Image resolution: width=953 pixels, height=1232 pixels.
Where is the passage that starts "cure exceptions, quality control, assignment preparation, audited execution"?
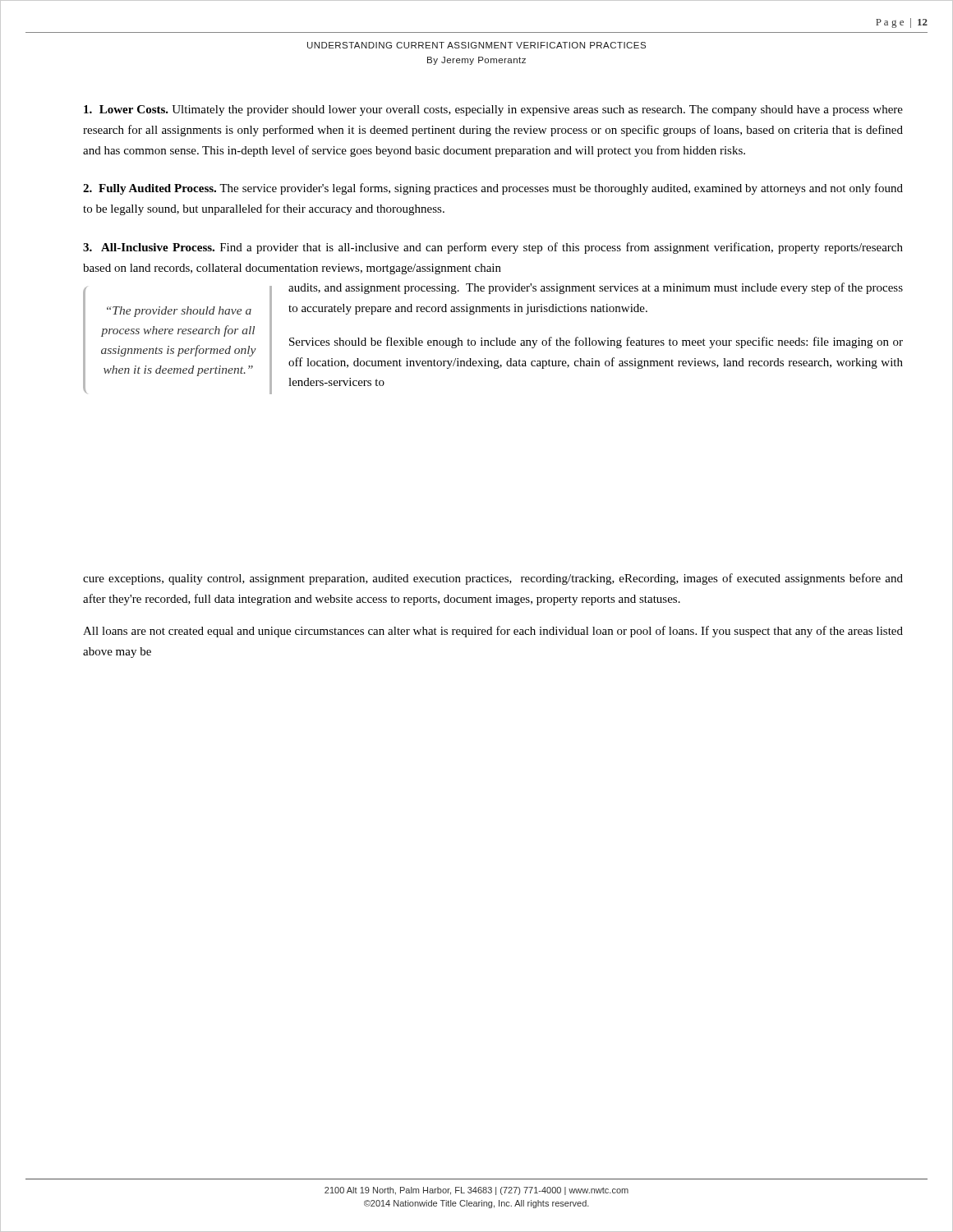coord(493,589)
